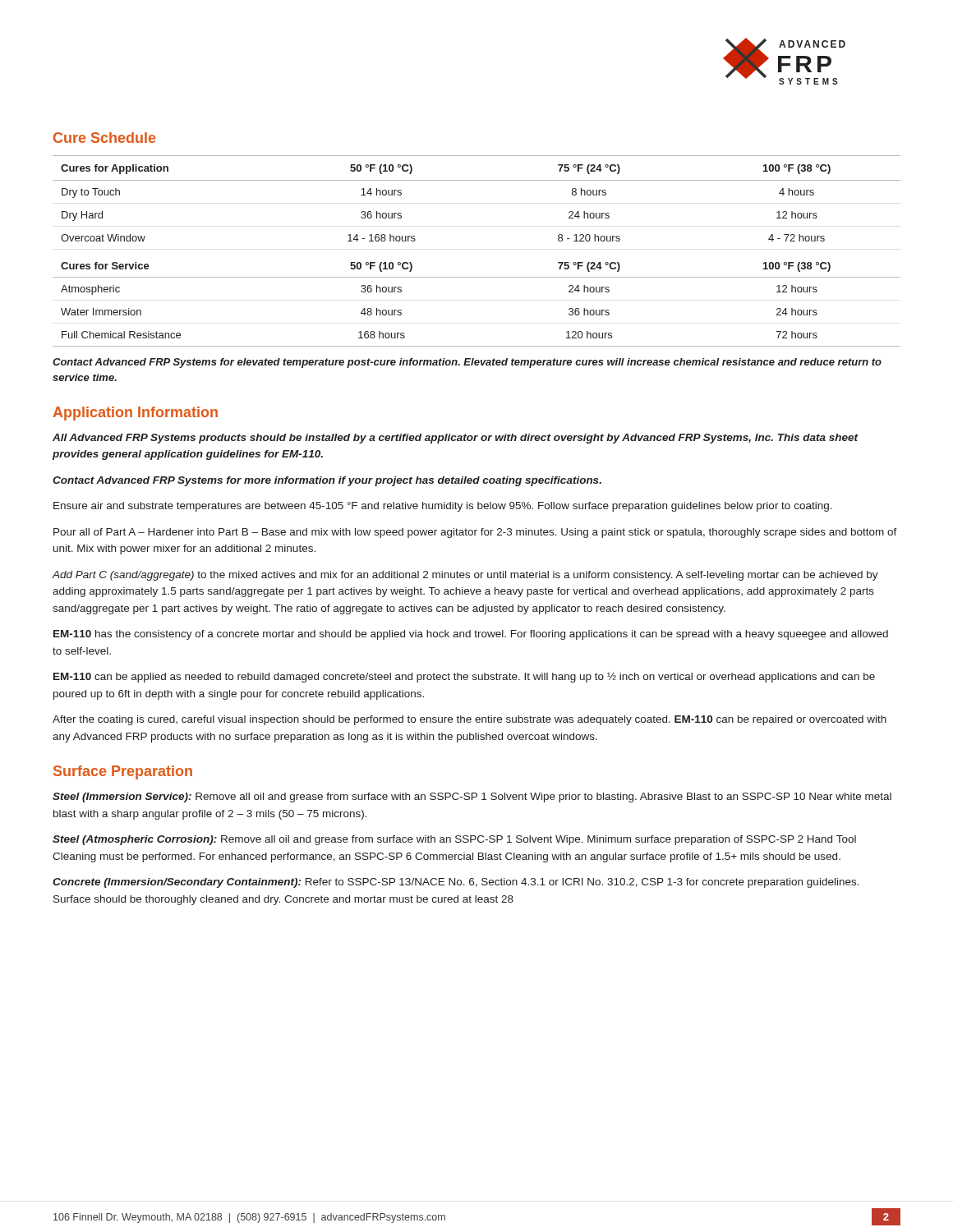Locate the logo

pyautogui.click(x=813, y=58)
